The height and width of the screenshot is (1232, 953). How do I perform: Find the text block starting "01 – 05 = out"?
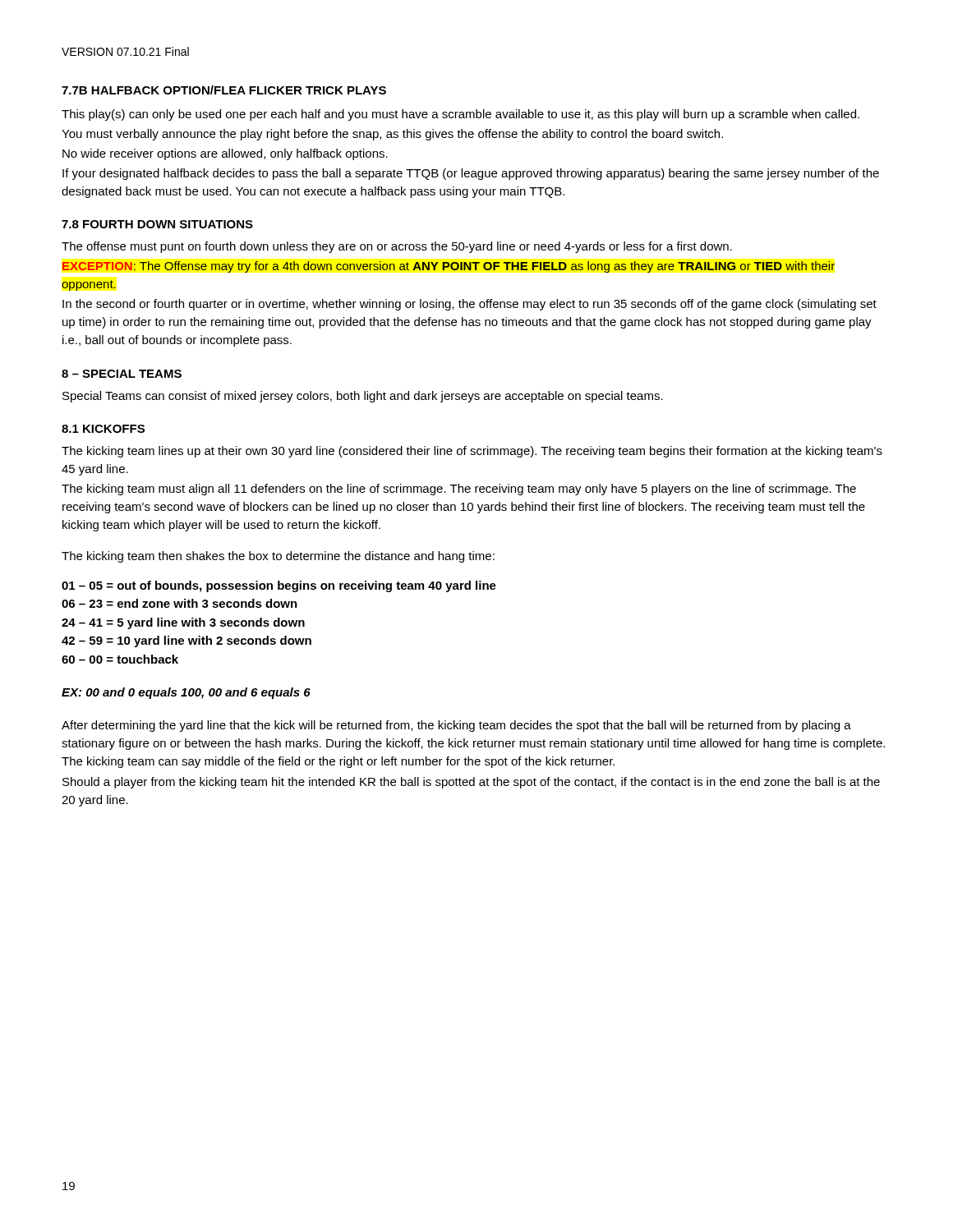click(x=279, y=585)
